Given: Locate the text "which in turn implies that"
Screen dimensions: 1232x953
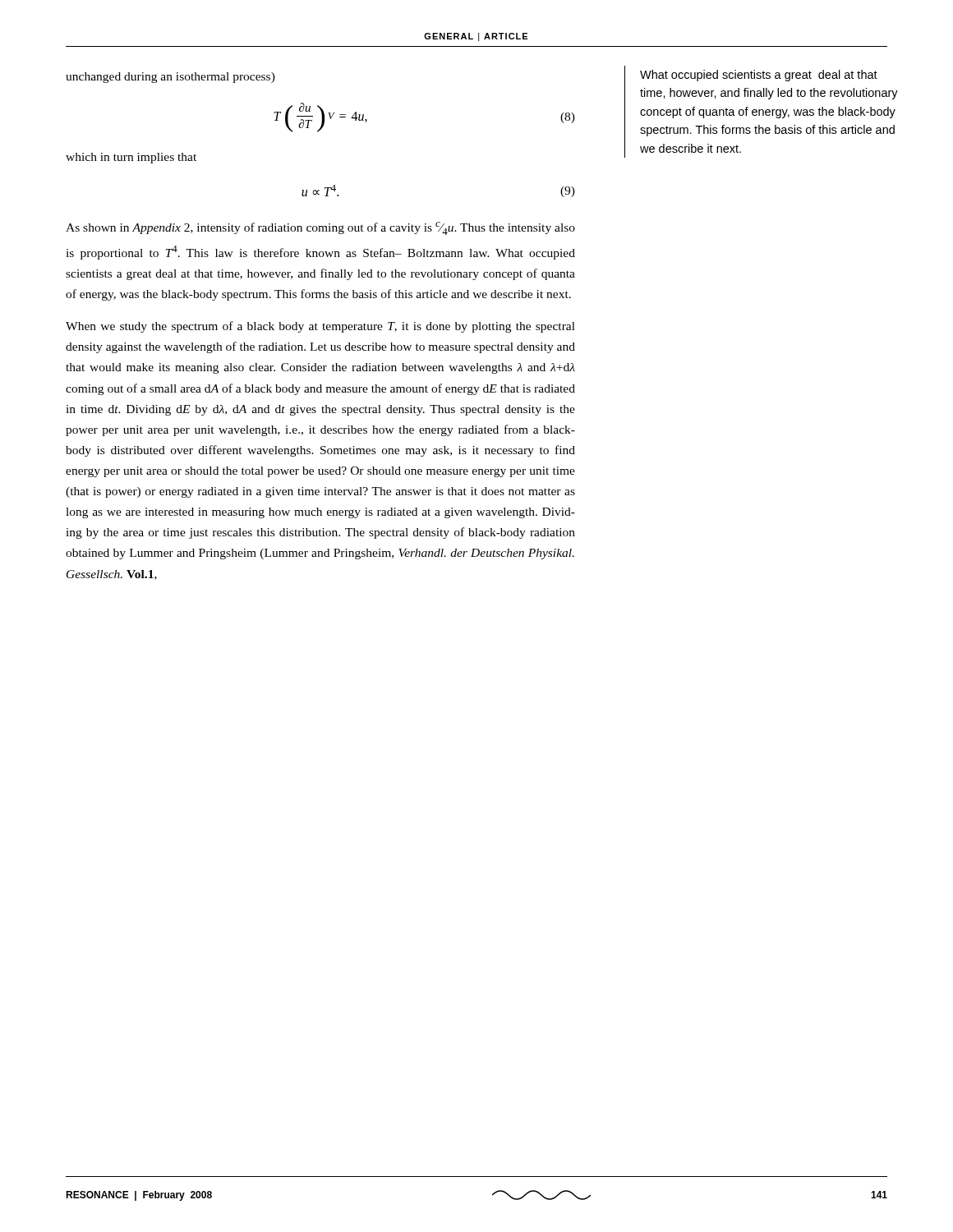Looking at the screenshot, I should click(x=131, y=157).
